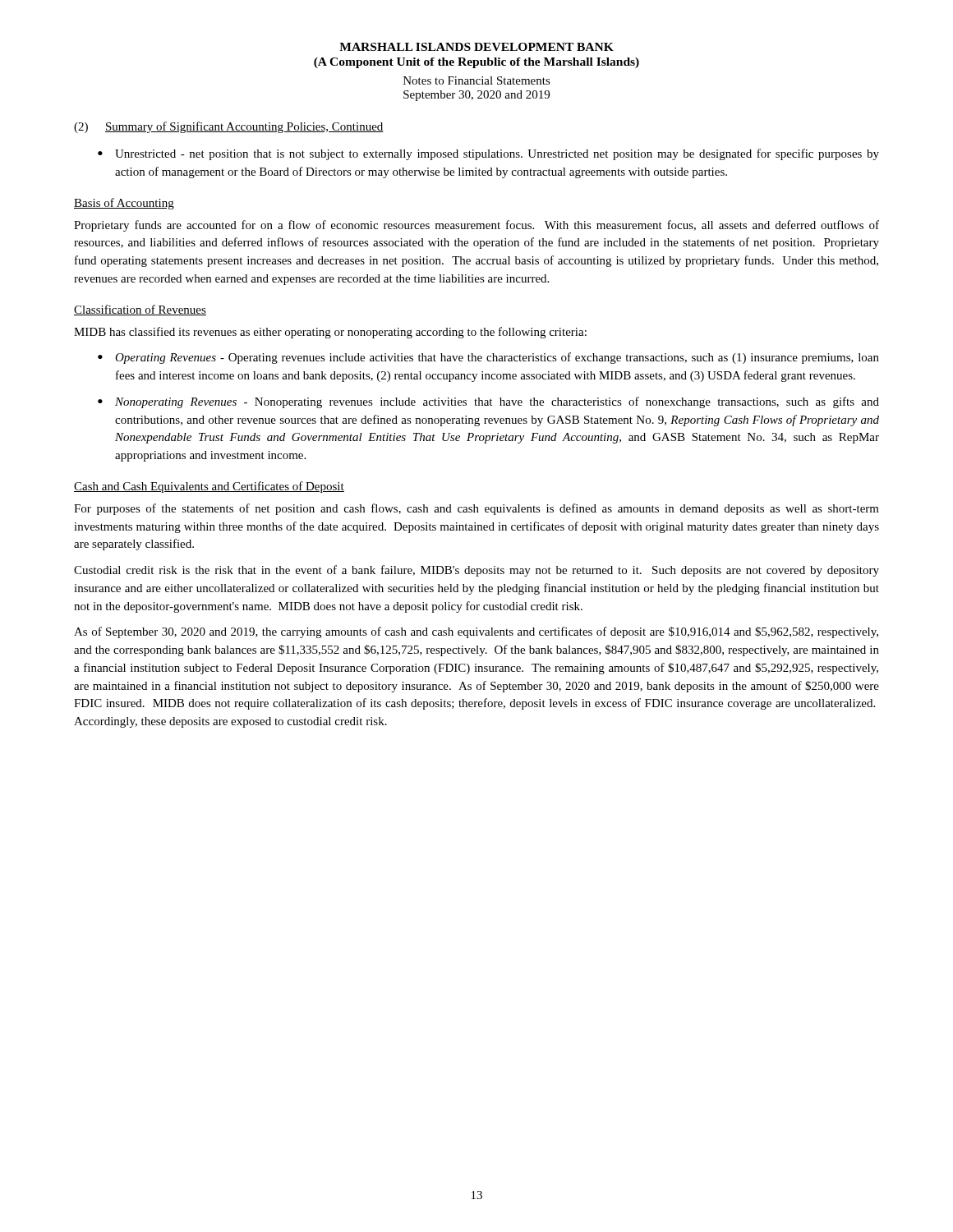Find the list item with the text "• Nonoperating Revenues - Nonoperating revenues include"
Viewport: 953px width, 1232px height.
coord(488,429)
